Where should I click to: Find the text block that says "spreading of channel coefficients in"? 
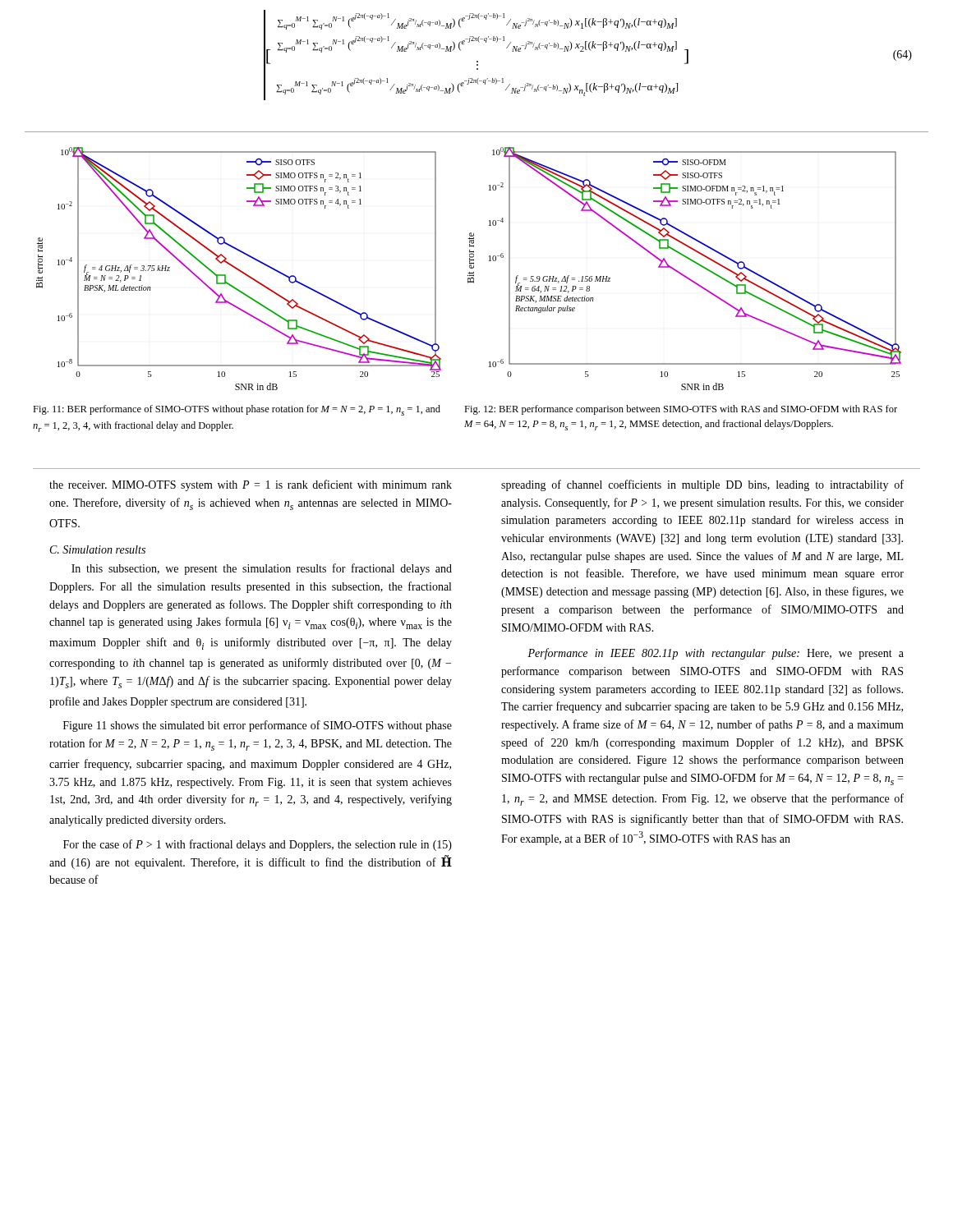pos(702,556)
